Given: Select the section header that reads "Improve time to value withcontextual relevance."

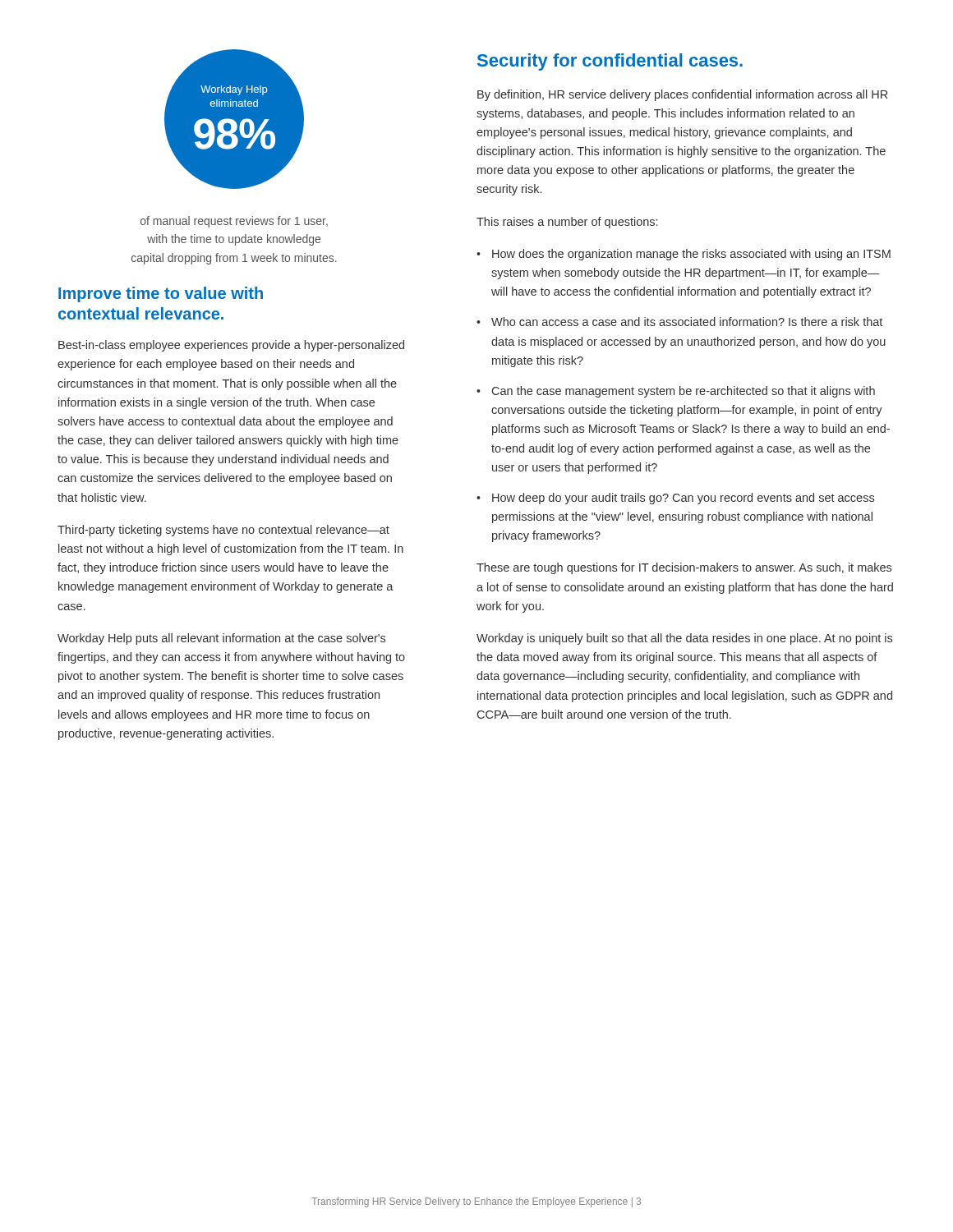Looking at the screenshot, I should click(x=161, y=304).
